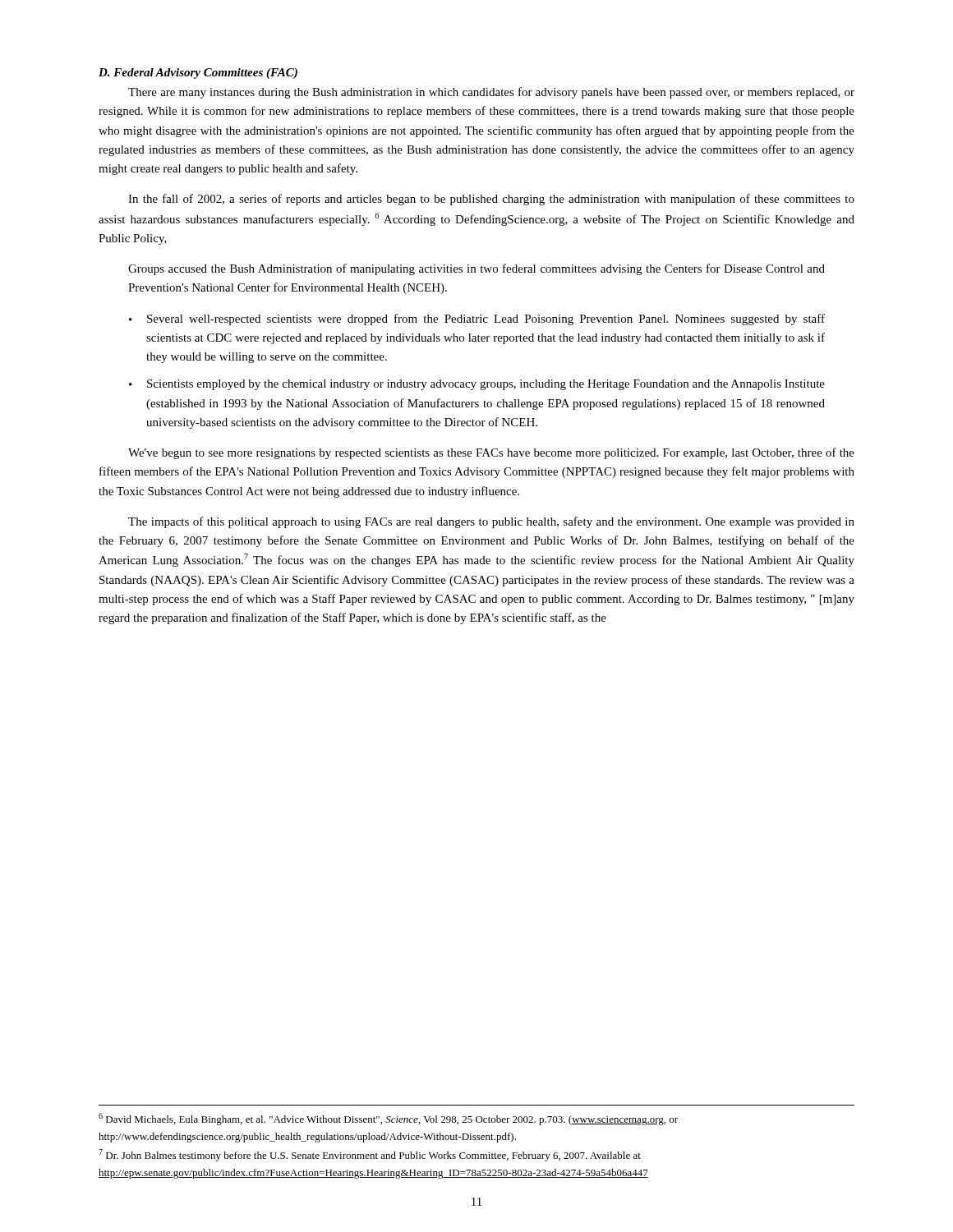The height and width of the screenshot is (1232, 953).
Task: Click the passage that begins "• Several well-respected scientists were dropped from"
Action: click(476, 338)
